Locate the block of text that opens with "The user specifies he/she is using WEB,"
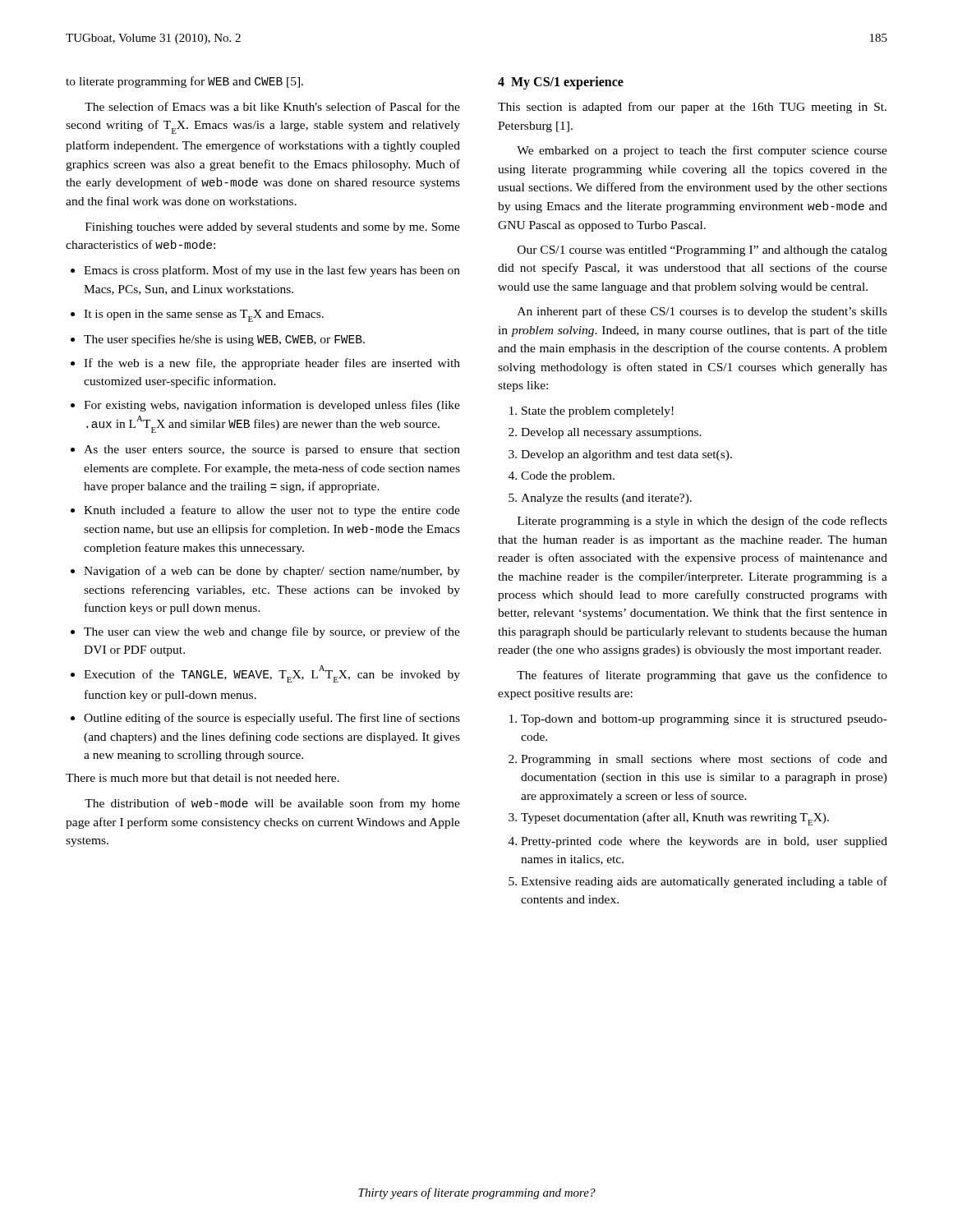Screen dimensions: 1232x953 pos(263,340)
